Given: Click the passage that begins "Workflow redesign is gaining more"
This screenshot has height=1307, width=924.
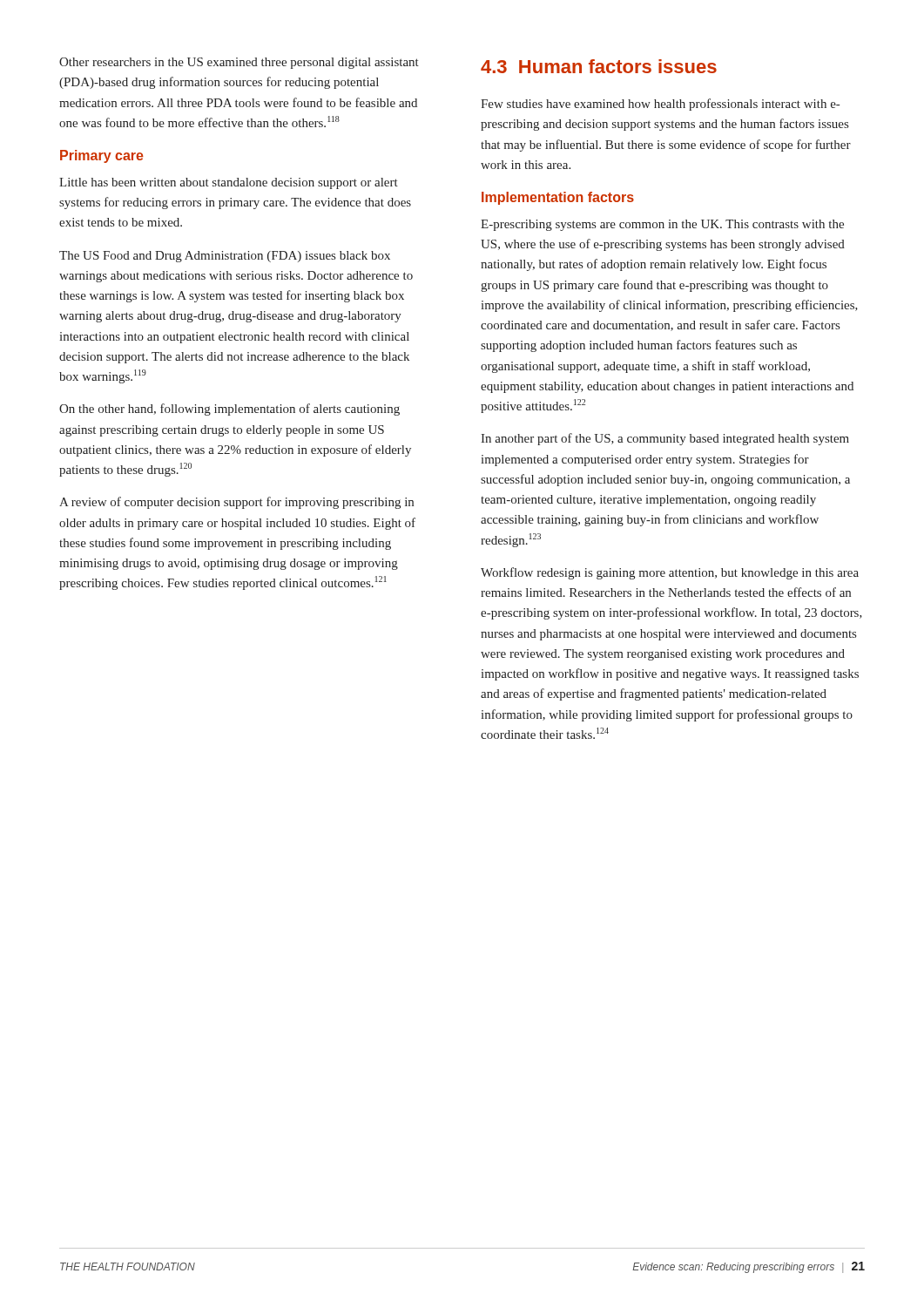Looking at the screenshot, I should click(672, 654).
